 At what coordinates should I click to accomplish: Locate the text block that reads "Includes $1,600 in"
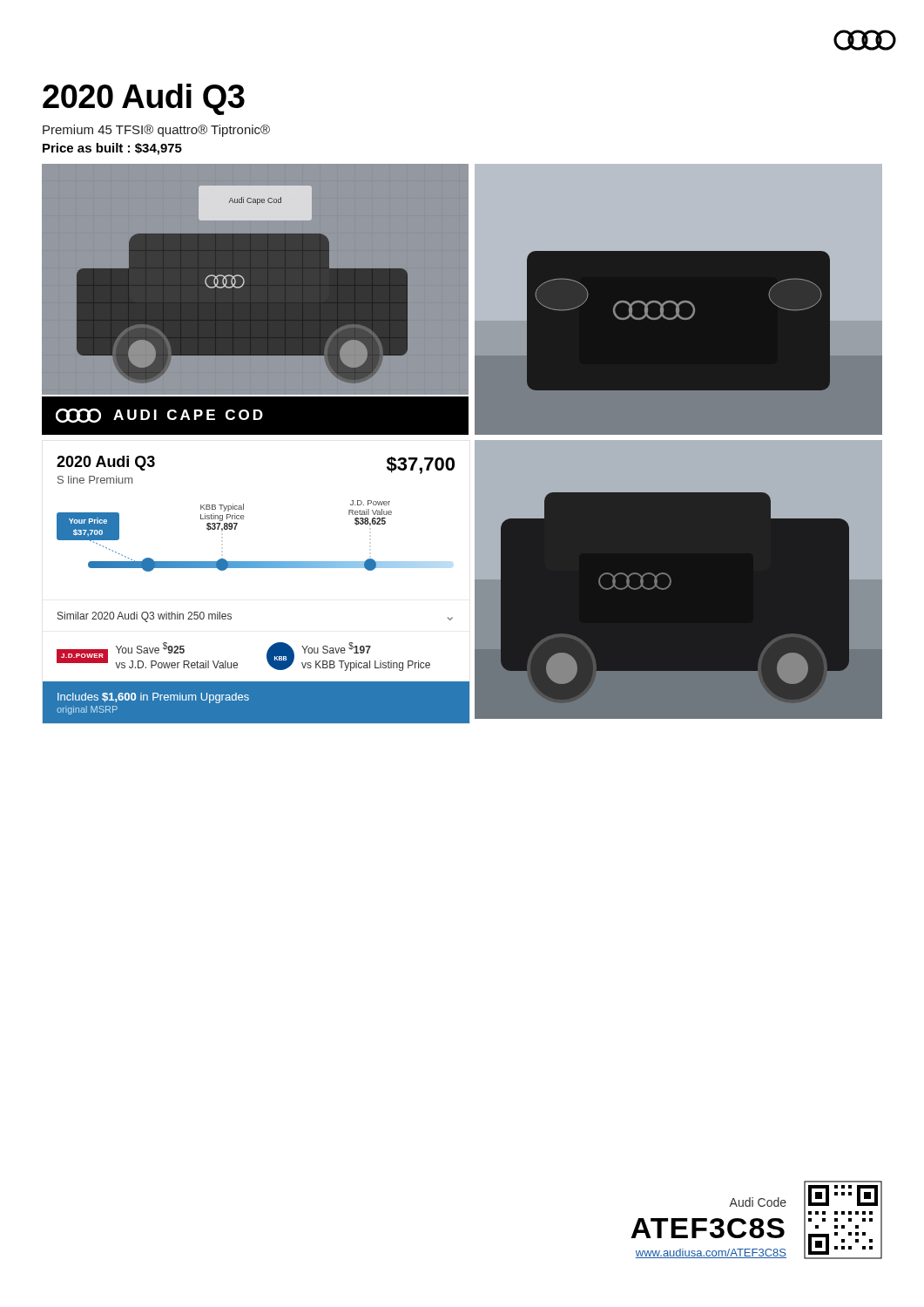(x=153, y=696)
